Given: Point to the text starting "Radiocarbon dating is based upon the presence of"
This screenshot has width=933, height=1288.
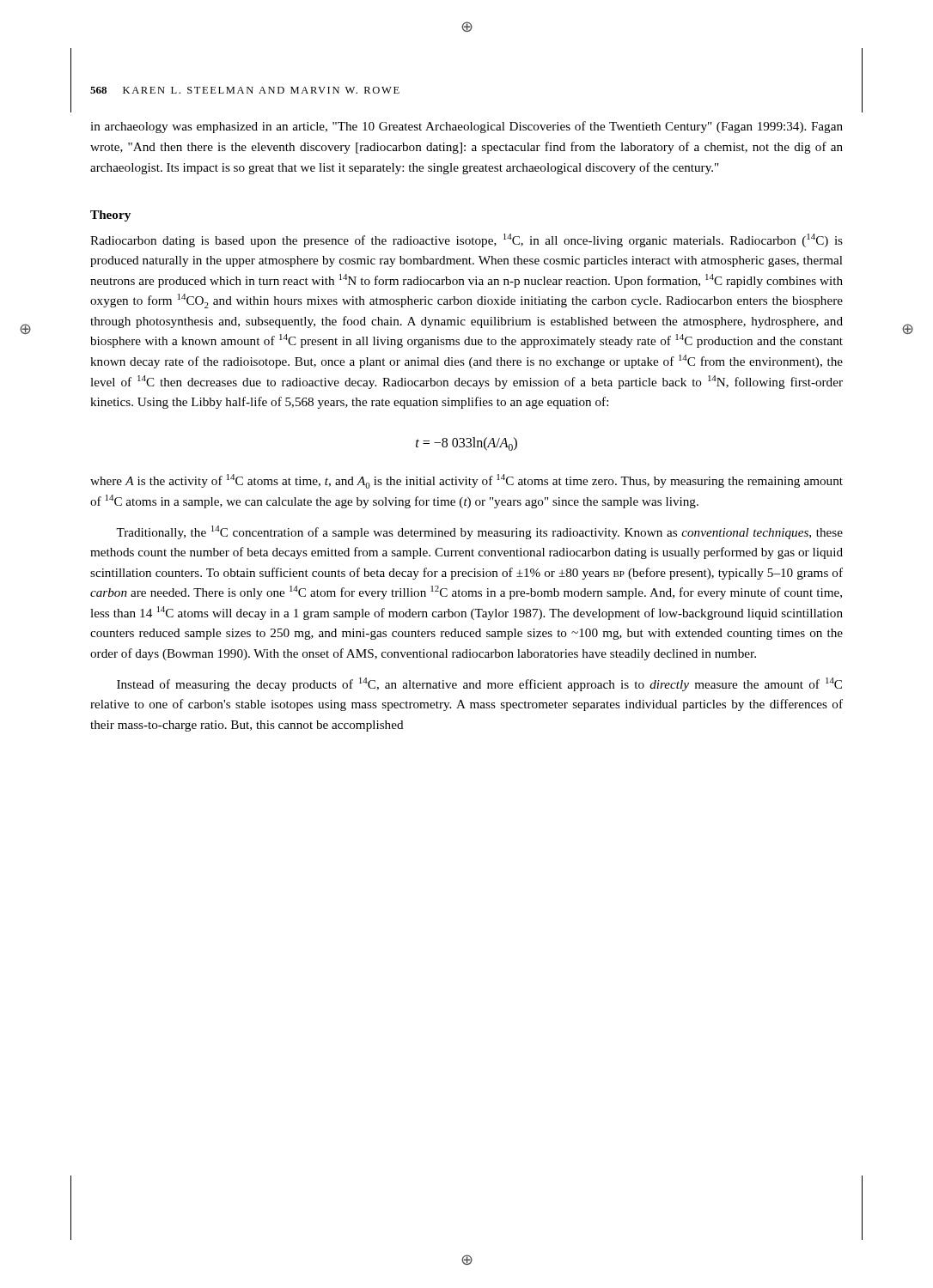Looking at the screenshot, I should (466, 320).
